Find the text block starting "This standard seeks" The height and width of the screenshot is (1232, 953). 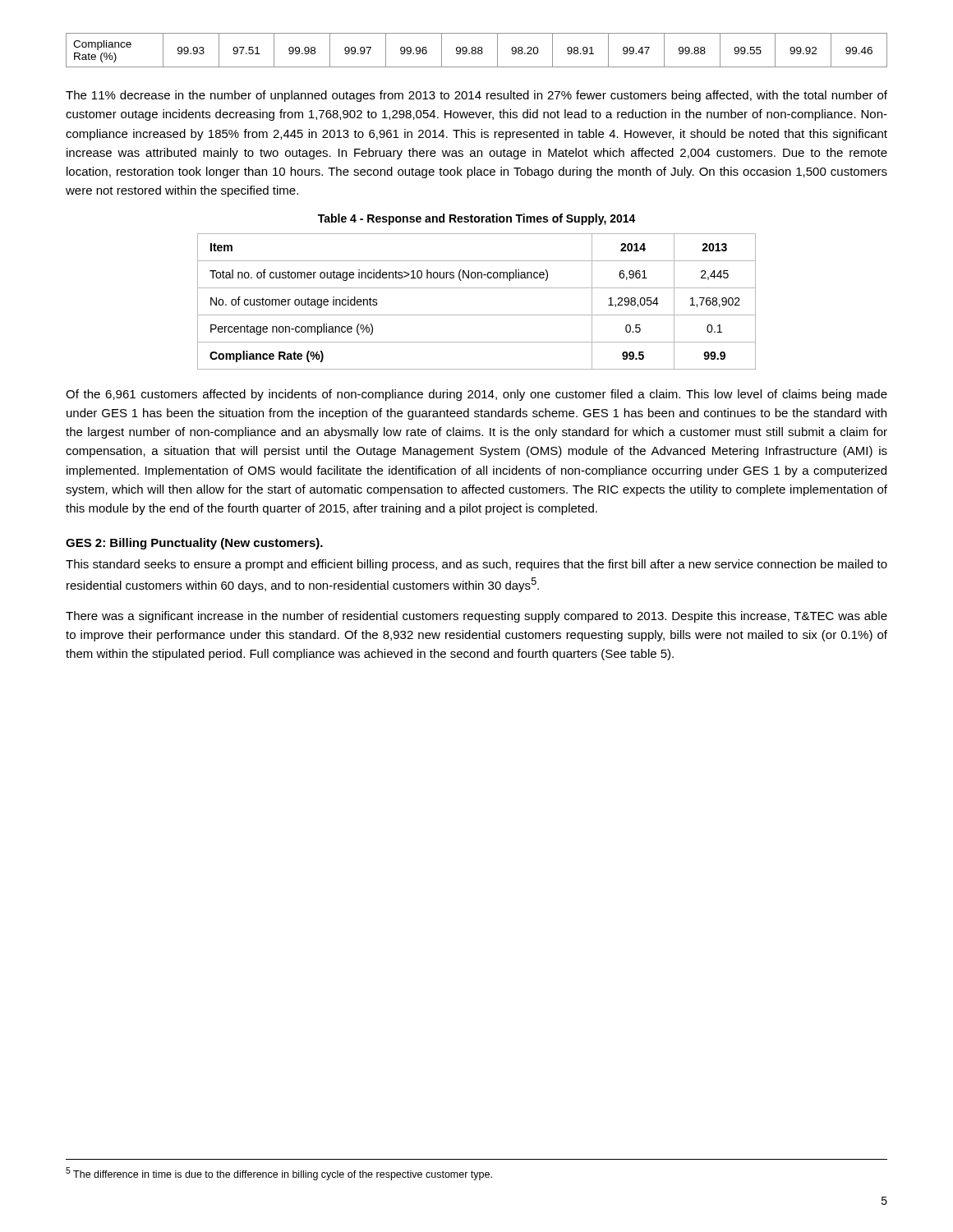pos(476,574)
